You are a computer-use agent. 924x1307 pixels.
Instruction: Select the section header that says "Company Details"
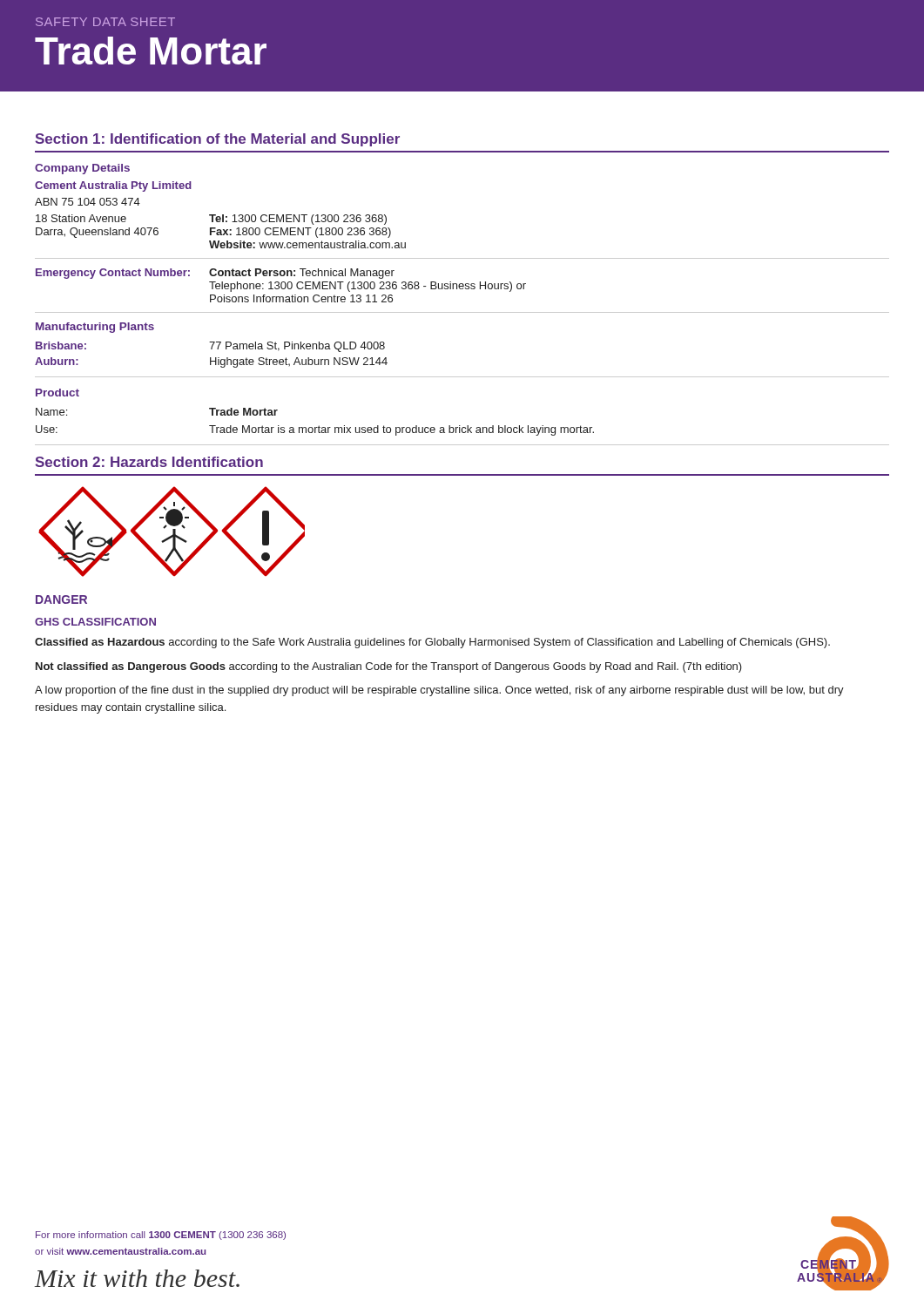[83, 168]
